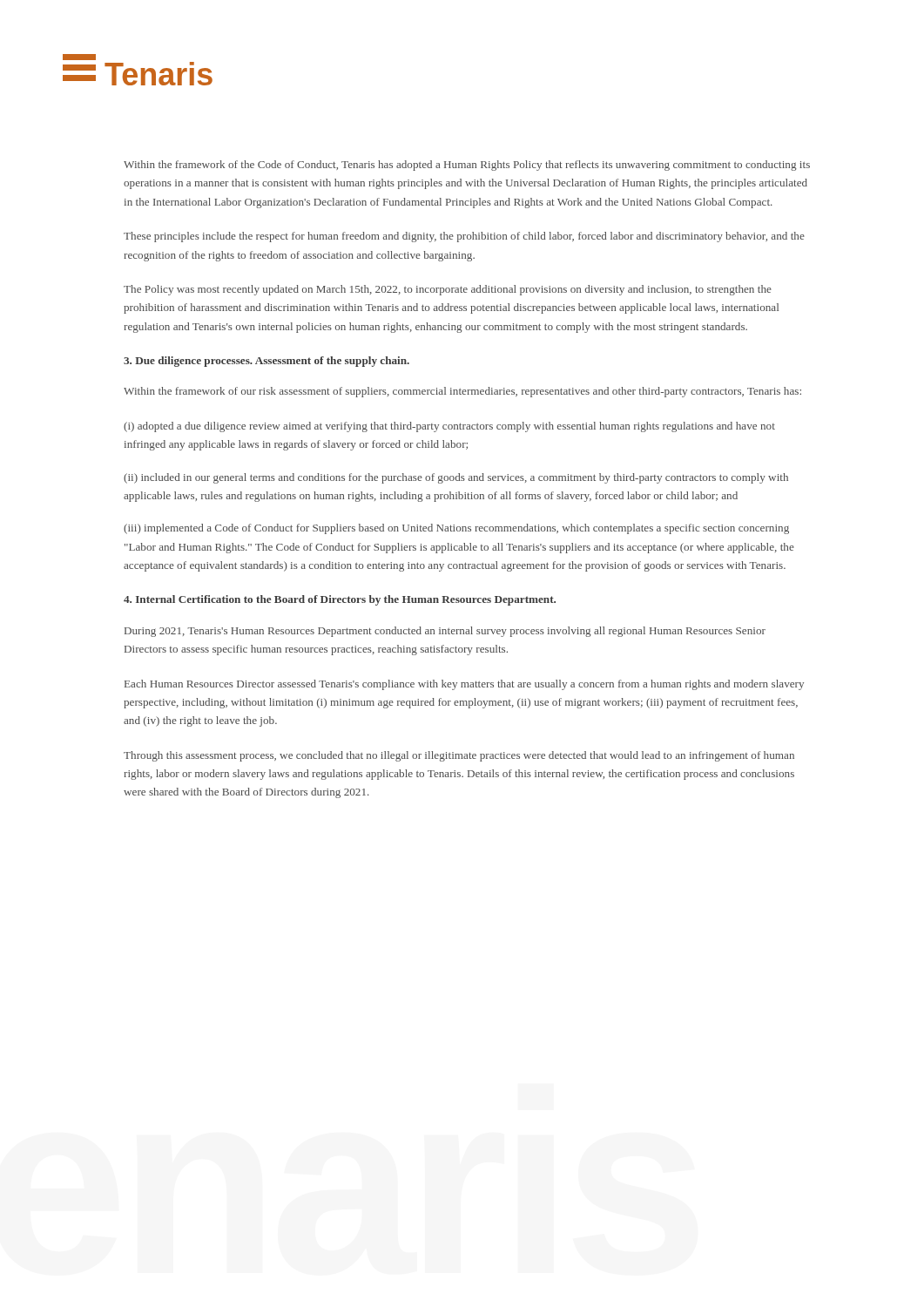
Task: Point to the text starting "During 2021, Tenaris's Human Resources Department conducted"
Action: pos(467,640)
